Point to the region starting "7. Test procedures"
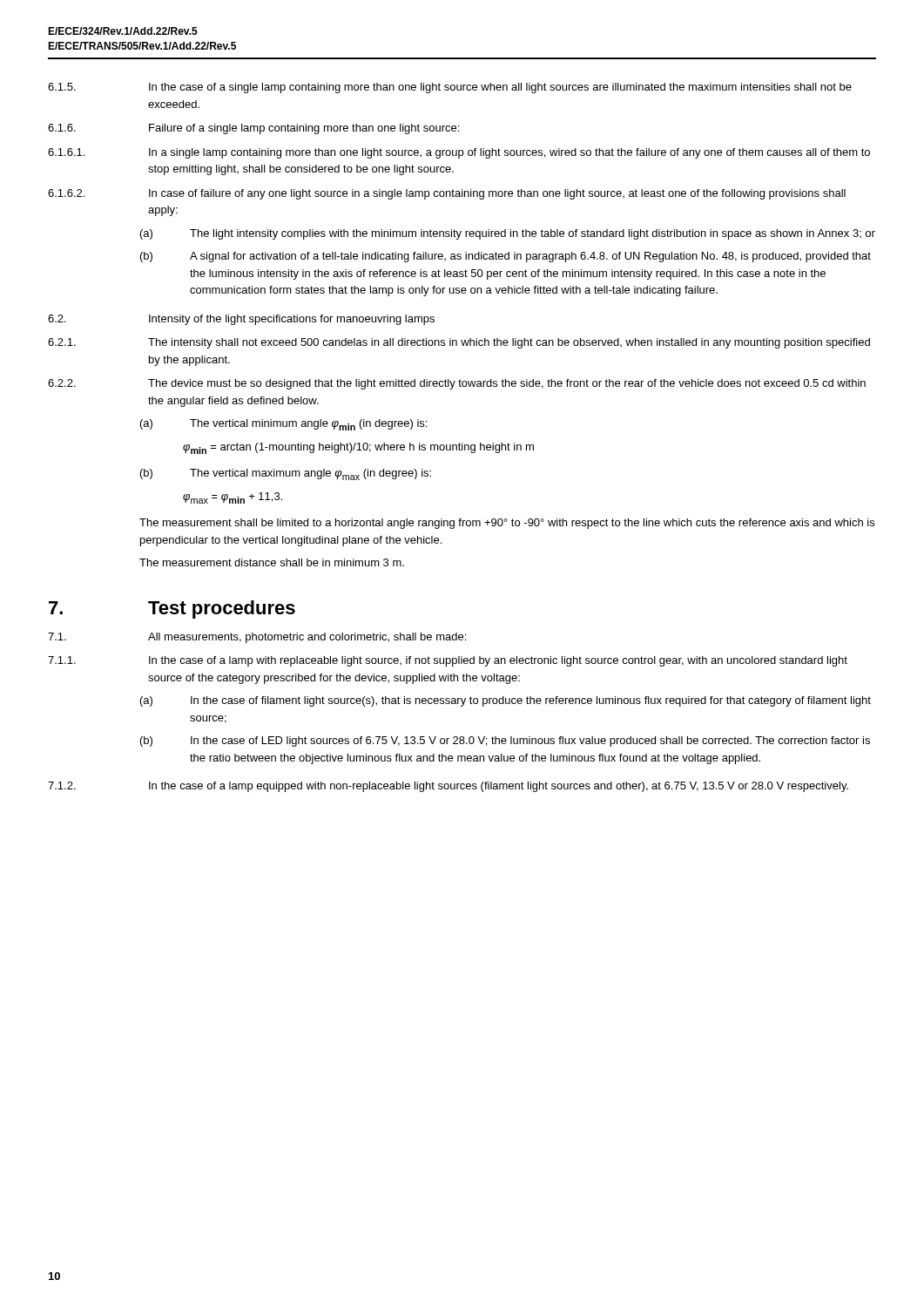The image size is (924, 1307). tap(172, 609)
